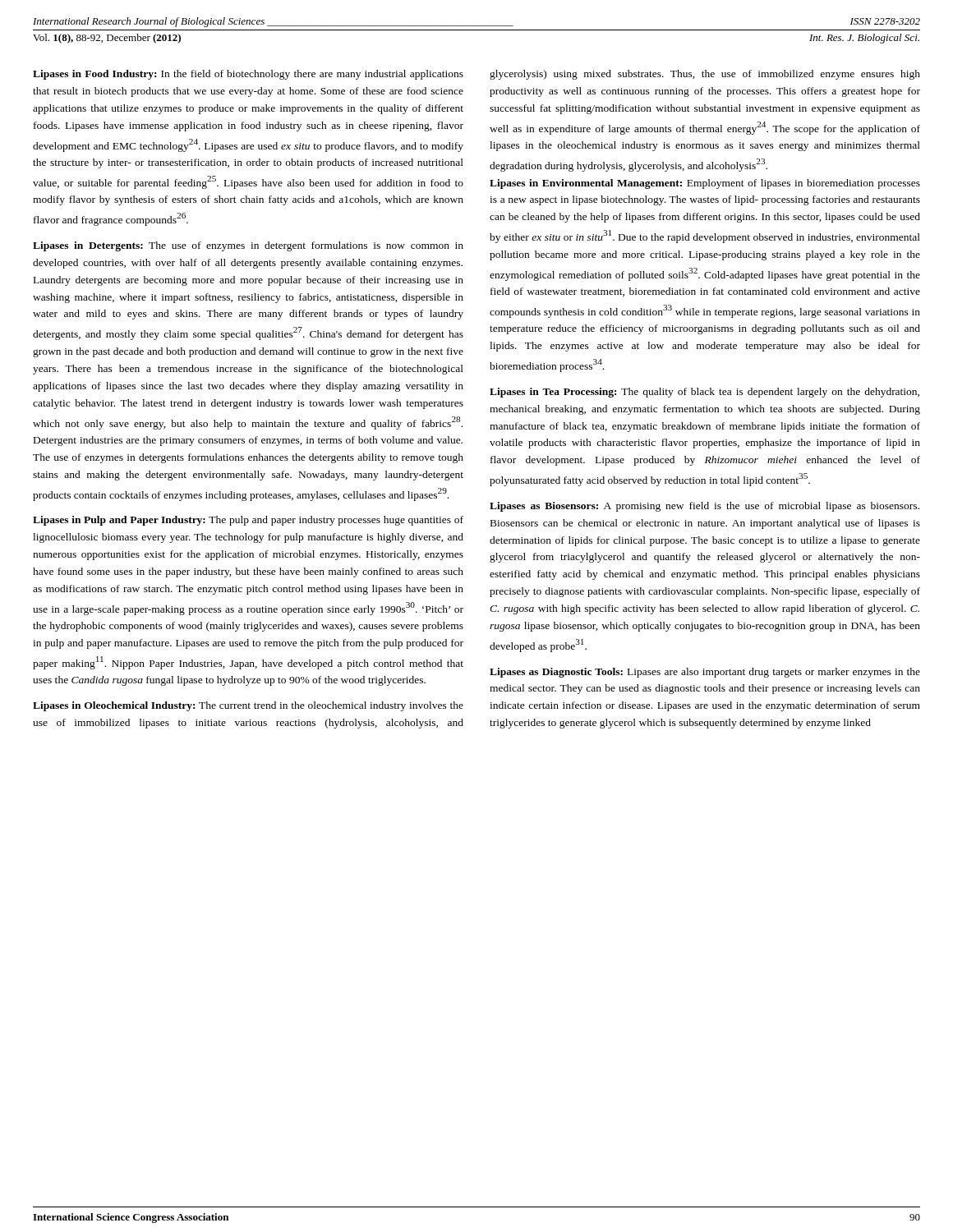Point to the block beginning "Lipases in Oleochemical Industry: The current trend"
This screenshot has width=953, height=1232.
tap(250, 74)
